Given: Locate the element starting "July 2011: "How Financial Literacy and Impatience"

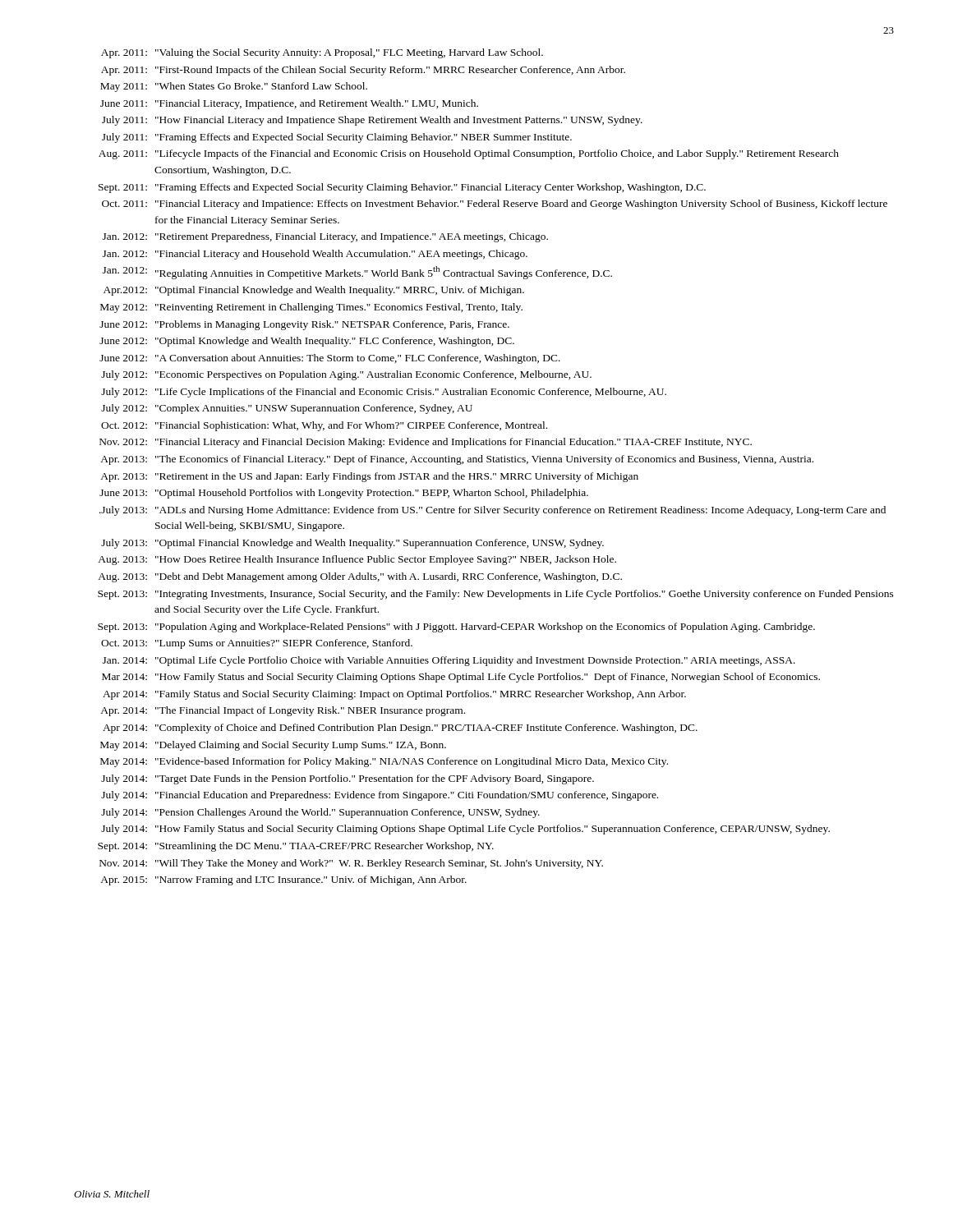Looking at the screenshot, I should click(x=484, y=120).
